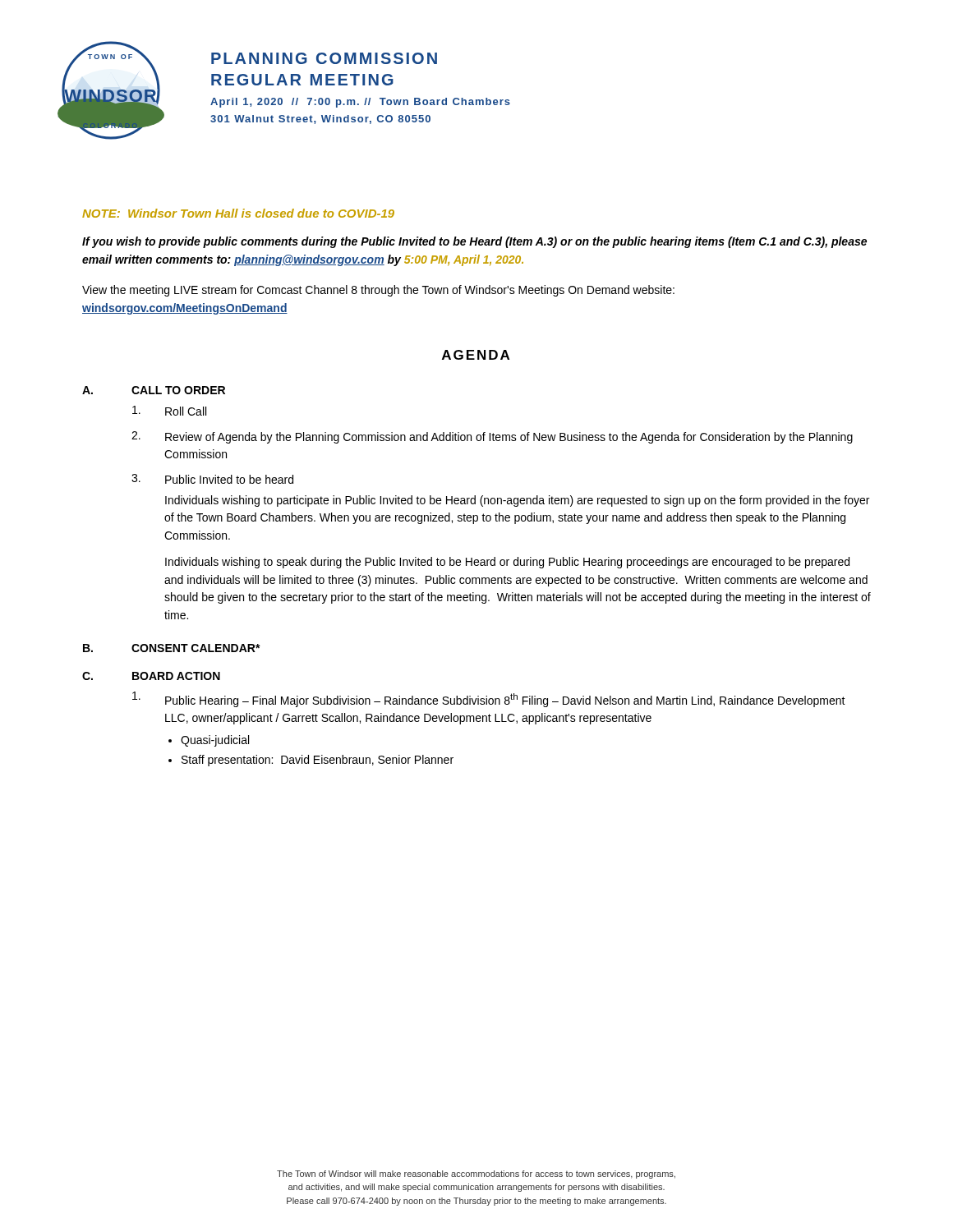
Task: Find "CALL TO ORDER" on this page
Action: (x=178, y=390)
